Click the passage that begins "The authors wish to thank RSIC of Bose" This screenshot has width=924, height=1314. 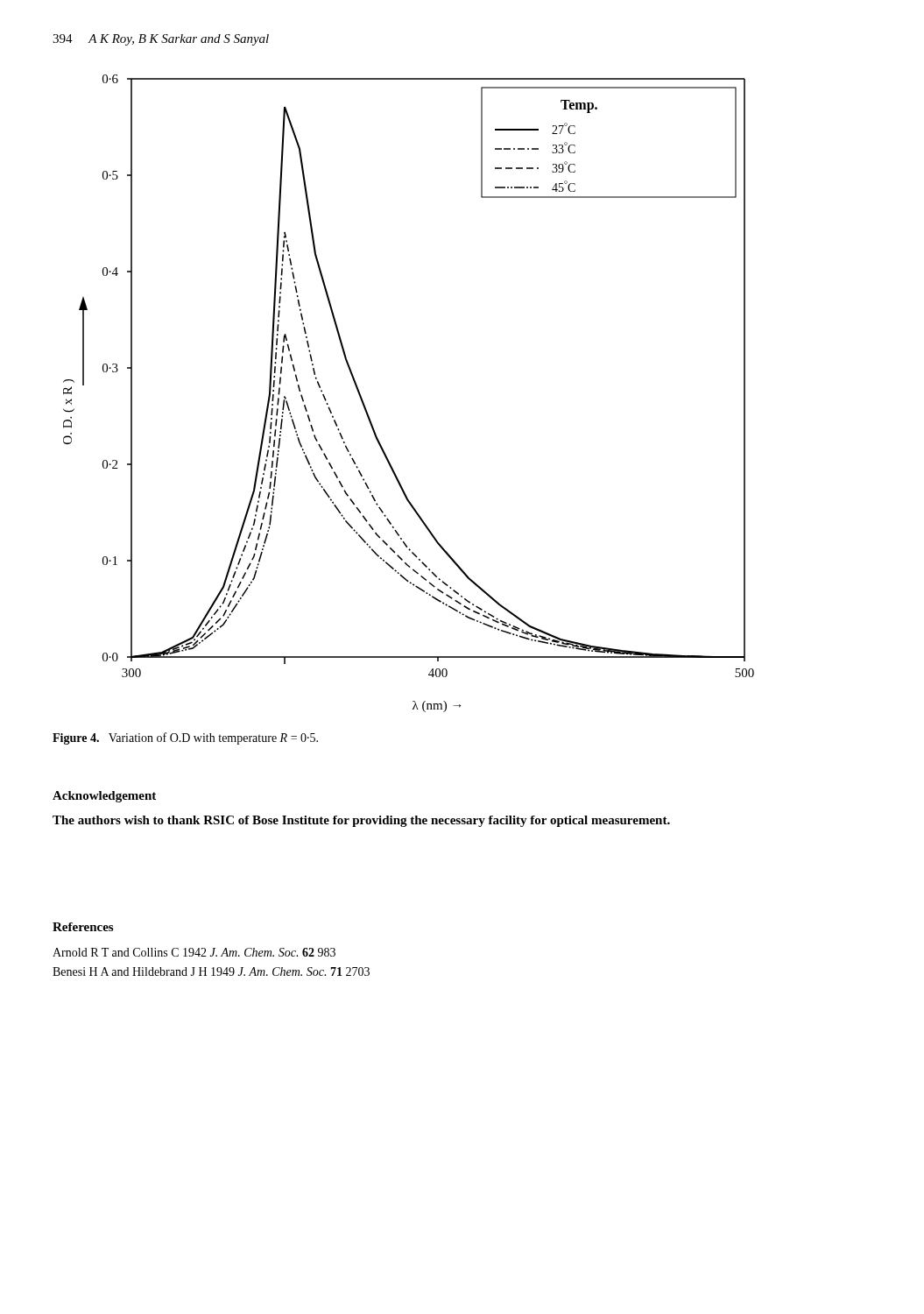click(x=361, y=820)
